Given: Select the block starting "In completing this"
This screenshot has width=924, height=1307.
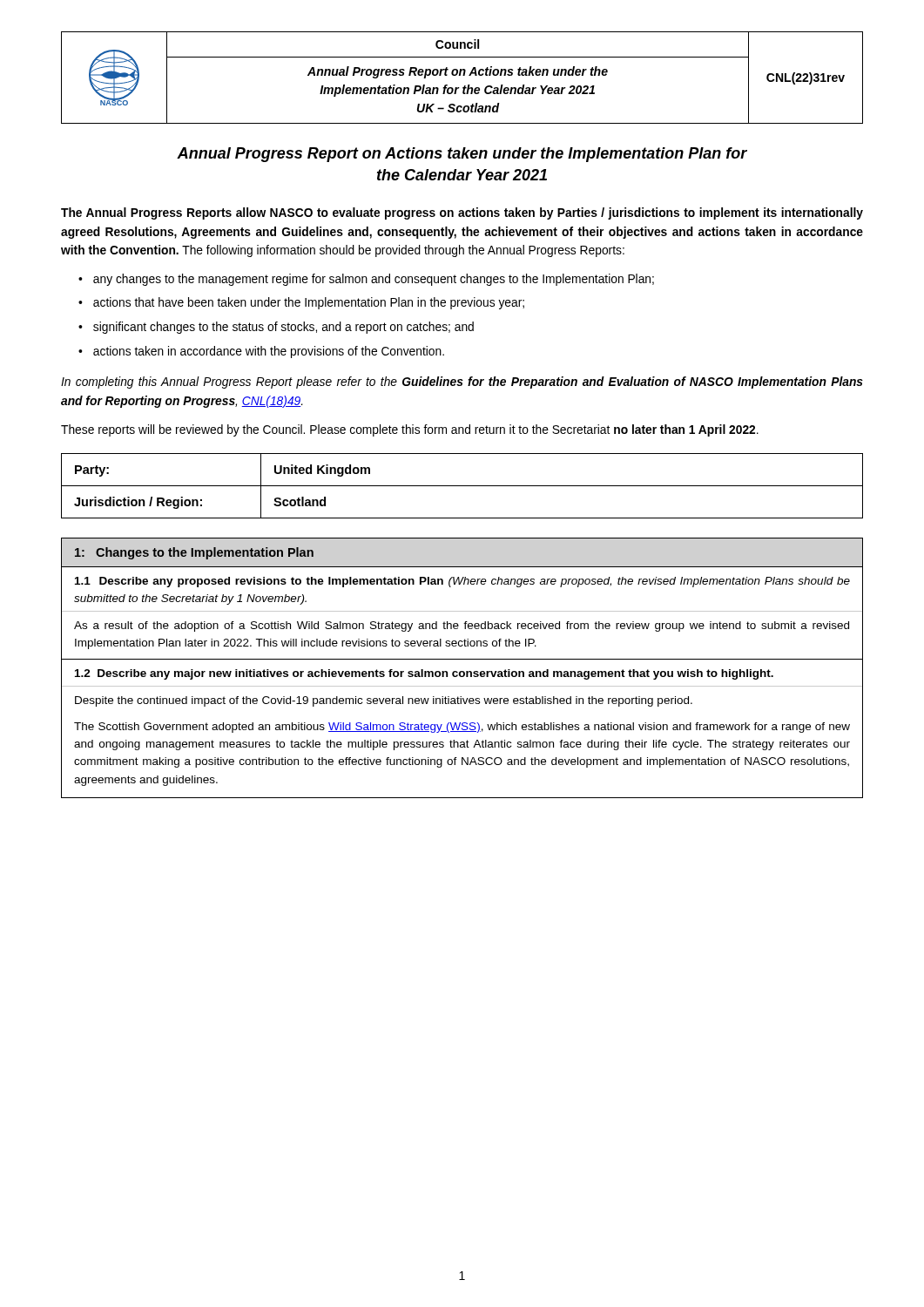Looking at the screenshot, I should point(462,392).
